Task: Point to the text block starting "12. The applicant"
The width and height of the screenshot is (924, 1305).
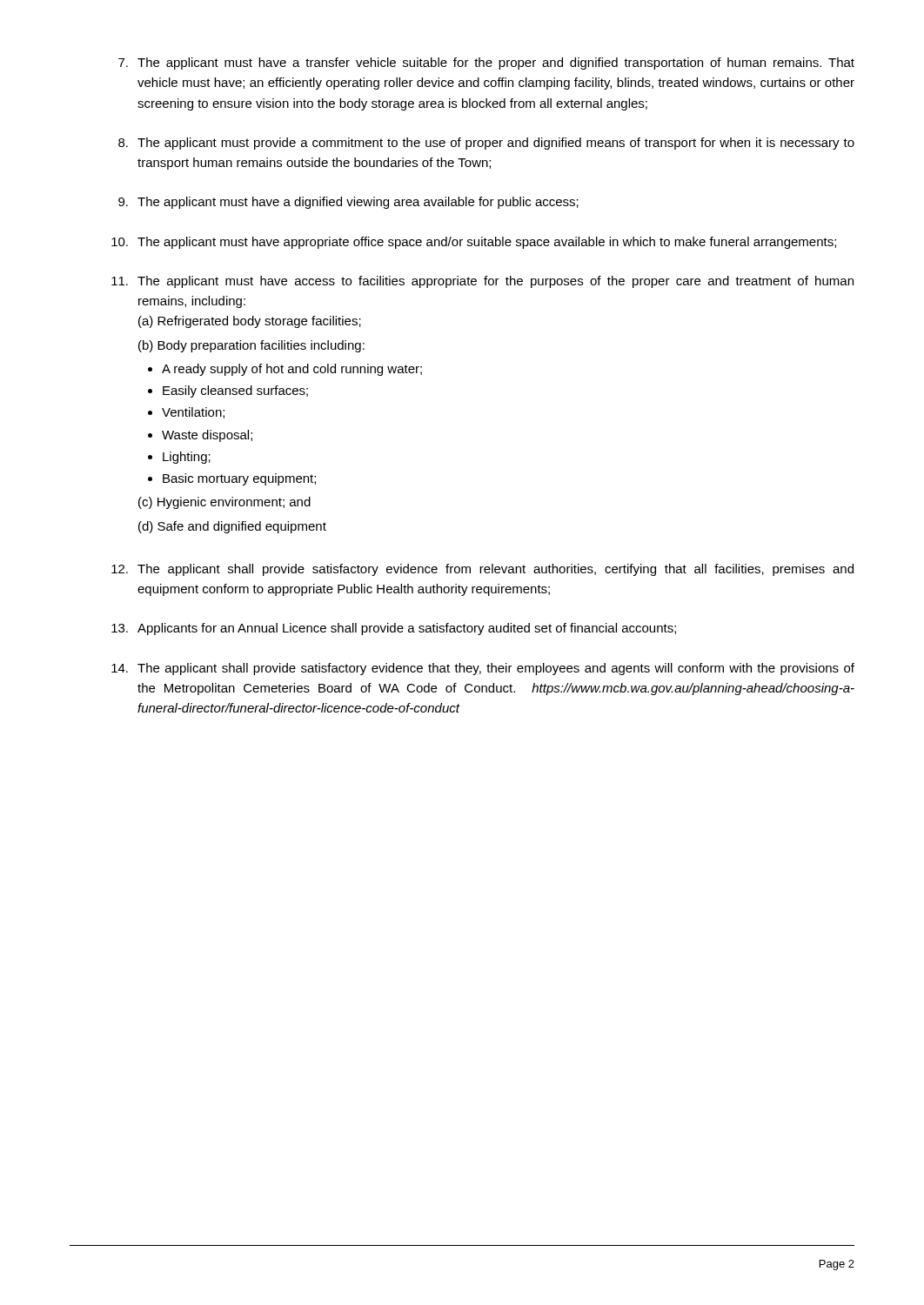Action: click(x=471, y=579)
